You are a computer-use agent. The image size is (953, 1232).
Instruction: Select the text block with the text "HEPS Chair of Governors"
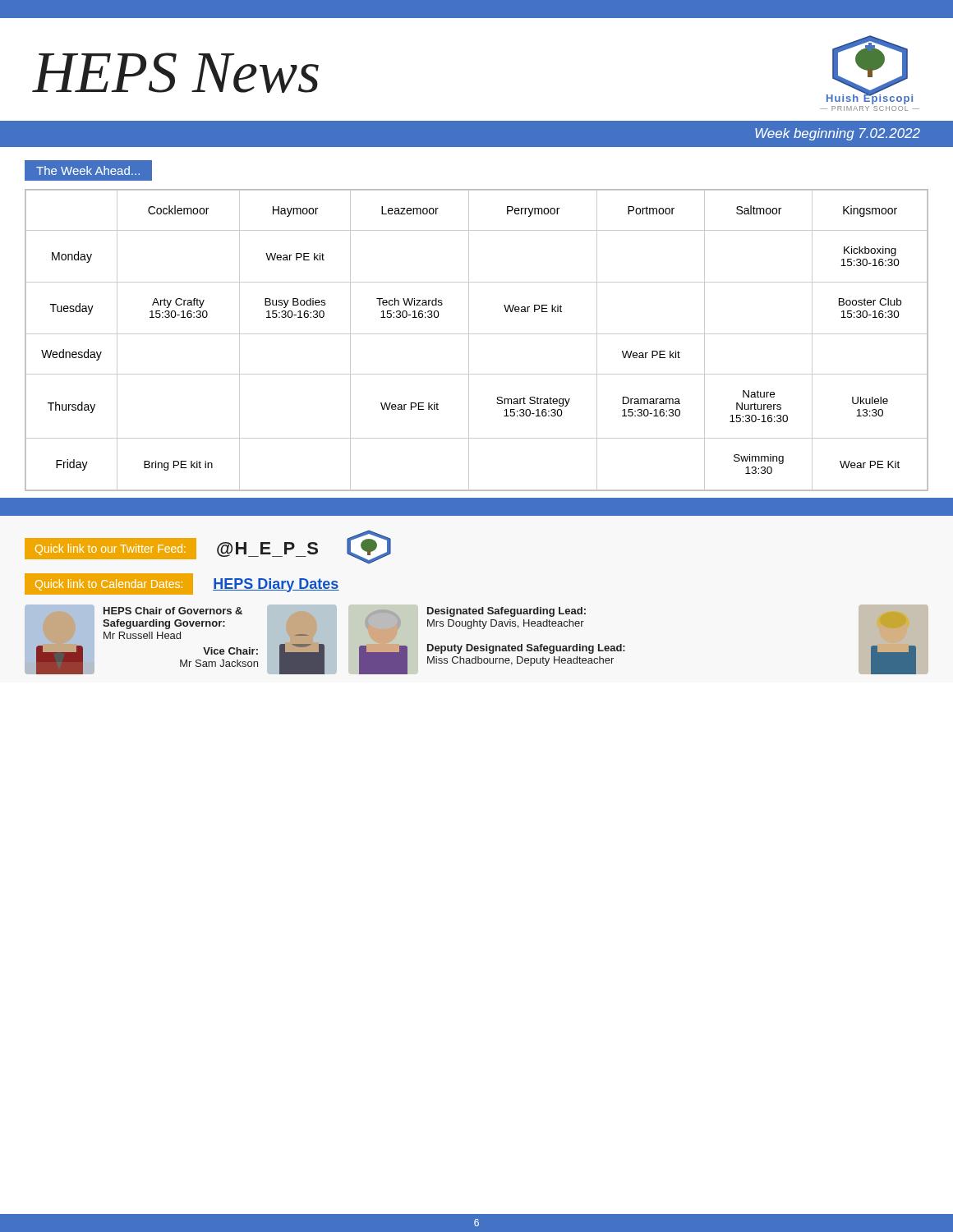tap(181, 637)
